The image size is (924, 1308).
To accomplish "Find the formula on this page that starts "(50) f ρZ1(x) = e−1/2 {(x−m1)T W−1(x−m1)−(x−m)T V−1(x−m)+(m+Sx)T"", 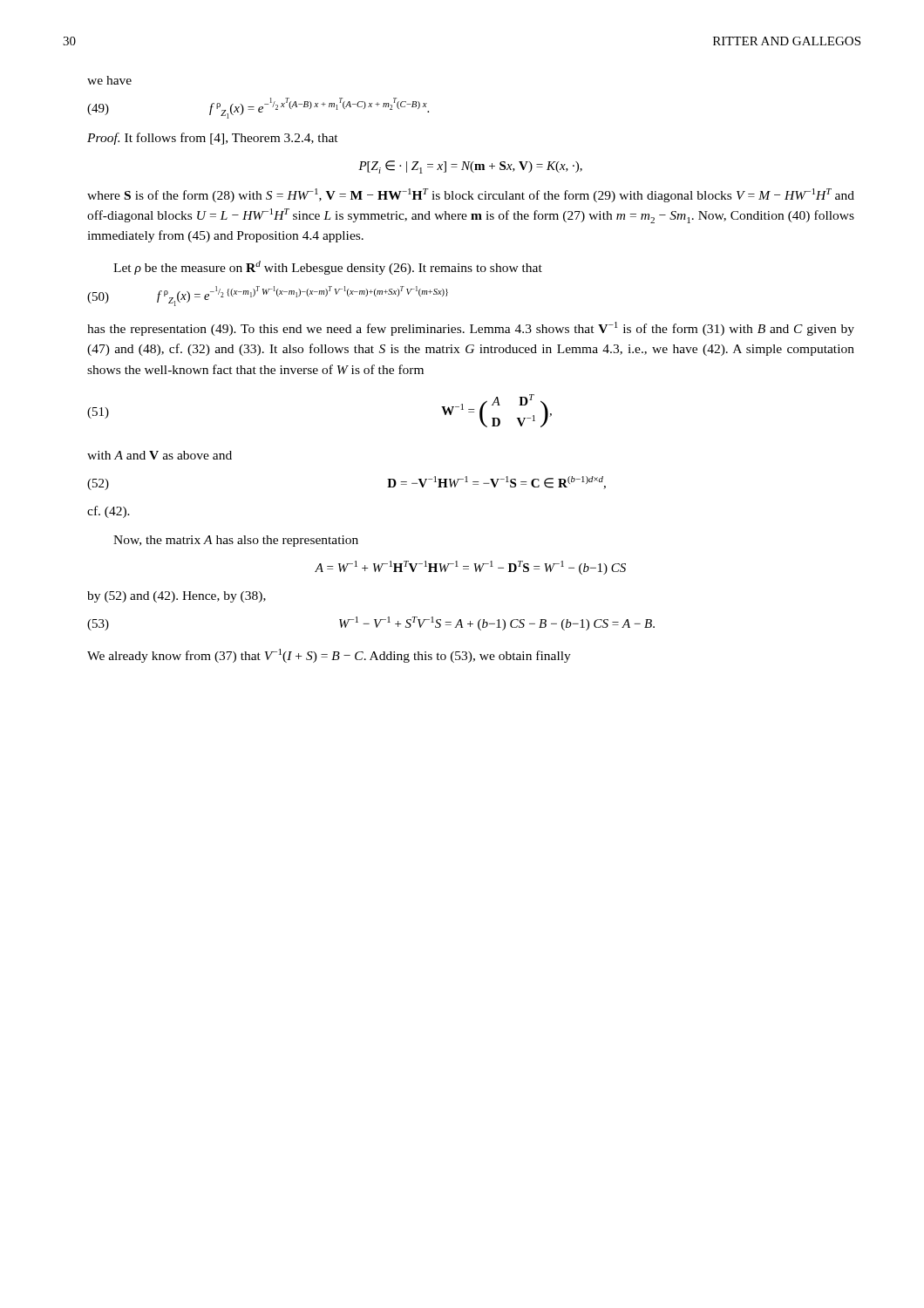I will 268,296.
